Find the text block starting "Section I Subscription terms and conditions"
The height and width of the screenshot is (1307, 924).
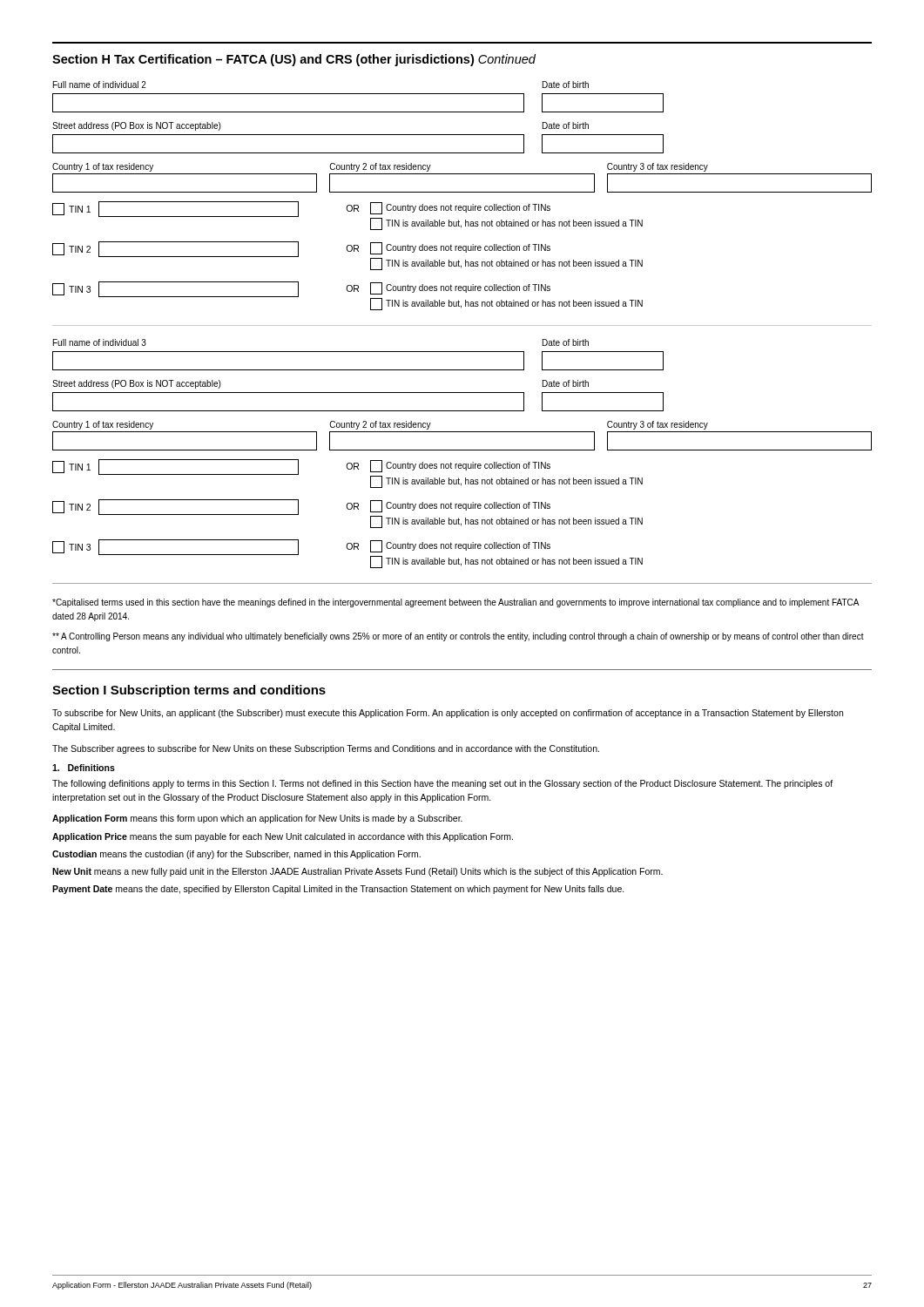click(x=189, y=690)
